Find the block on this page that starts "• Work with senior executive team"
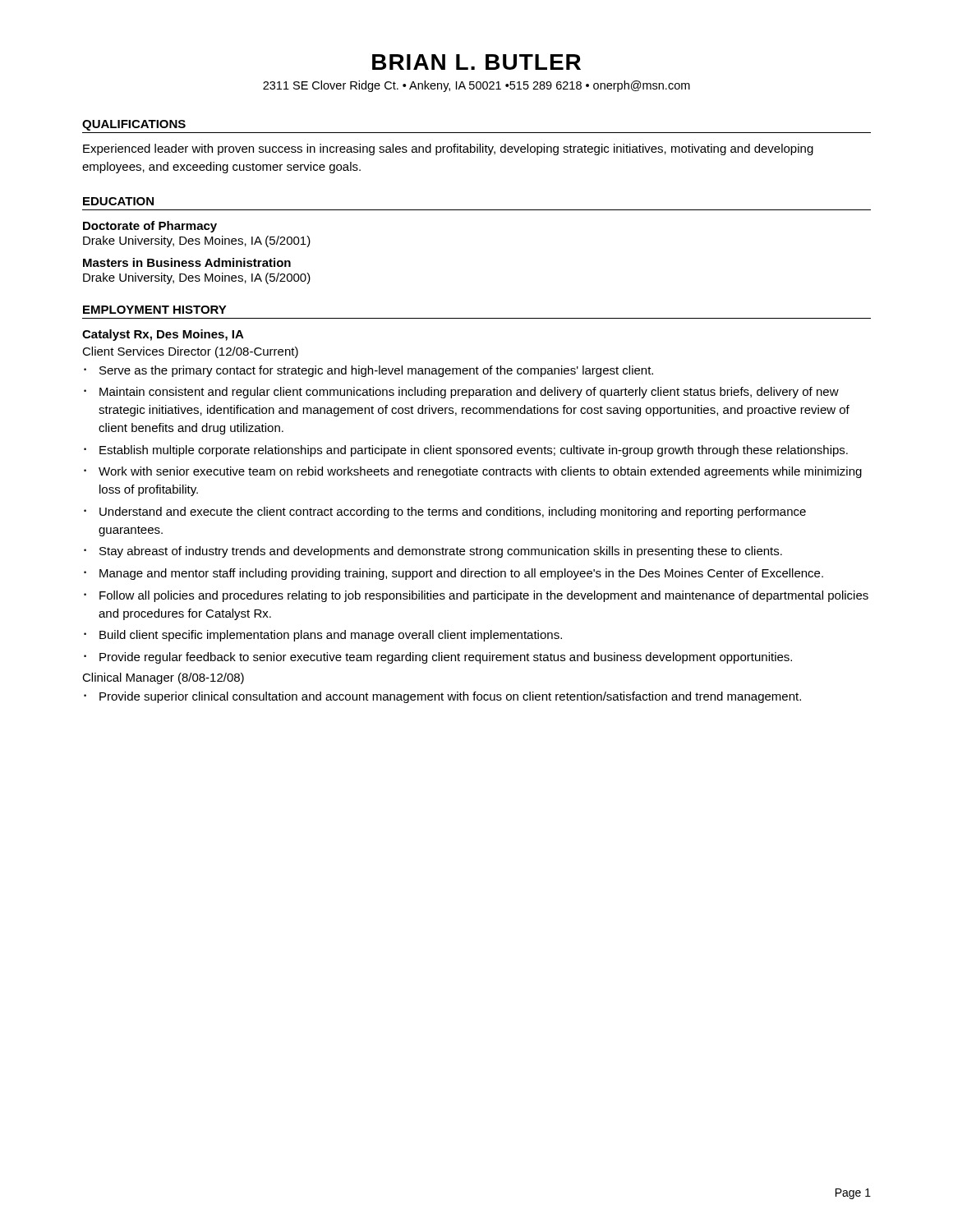The height and width of the screenshot is (1232, 953). 476,480
